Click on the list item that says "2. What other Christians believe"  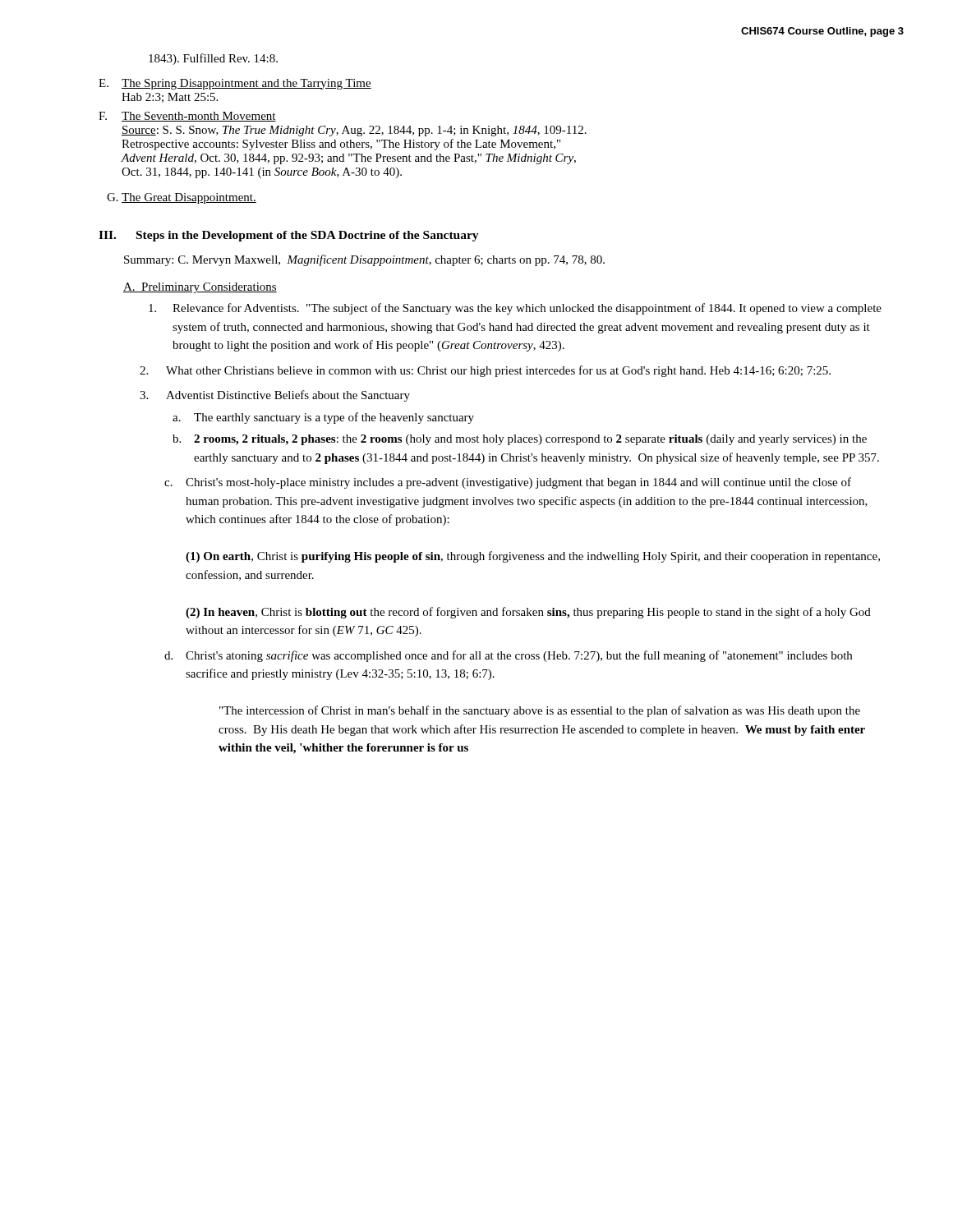coord(513,370)
